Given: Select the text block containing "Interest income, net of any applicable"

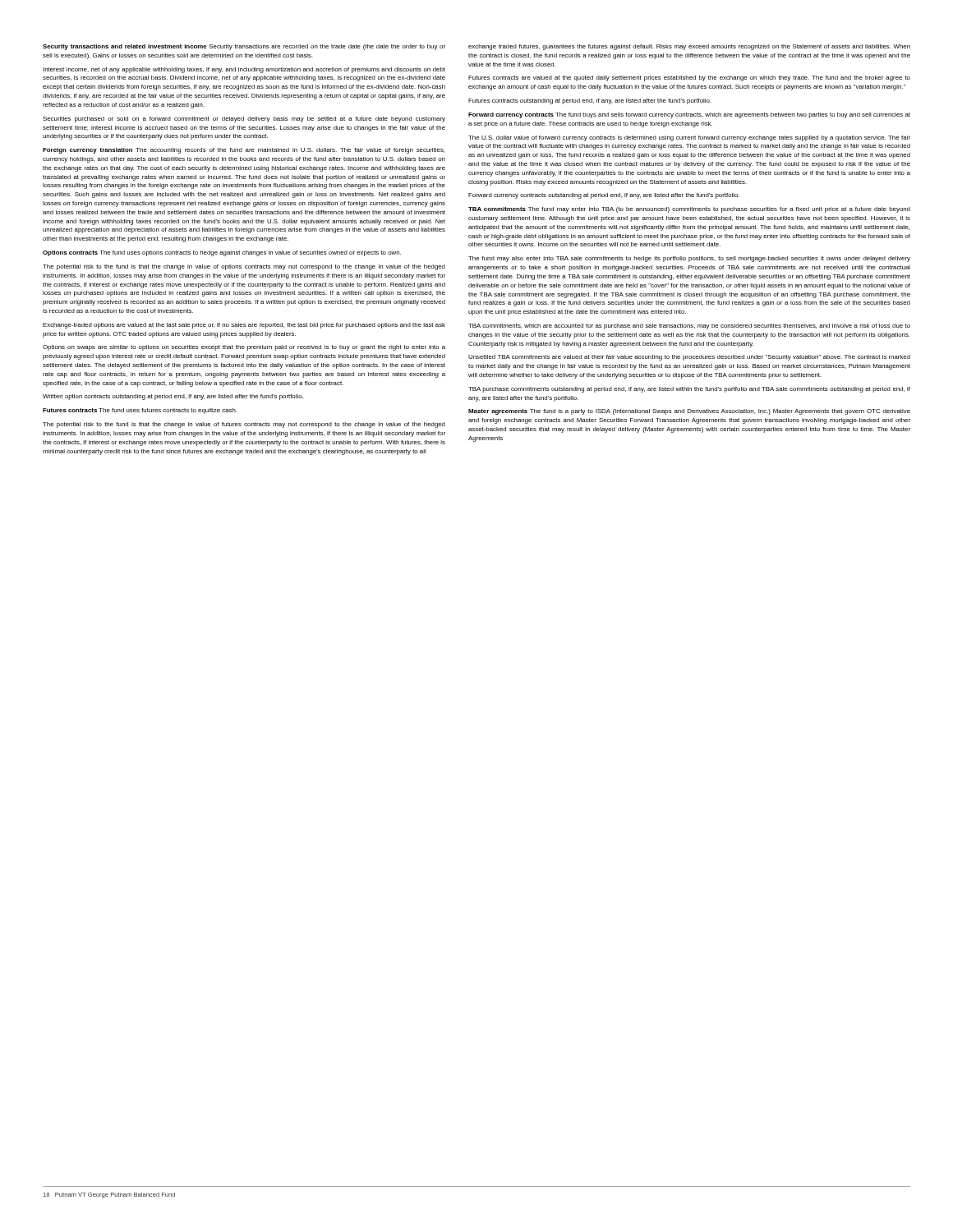Looking at the screenshot, I should (x=244, y=87).
